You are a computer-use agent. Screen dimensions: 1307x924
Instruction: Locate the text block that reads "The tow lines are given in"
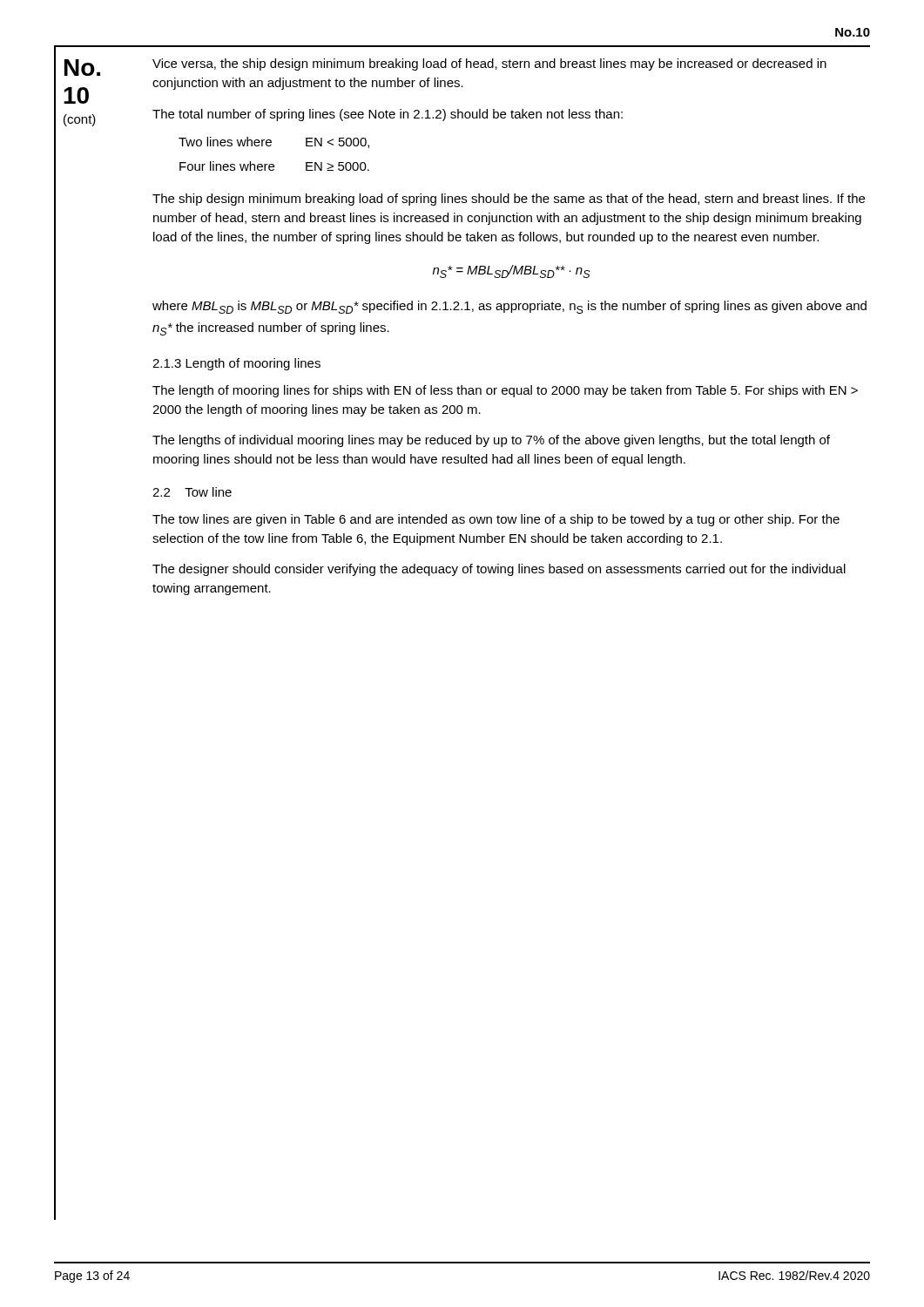pyautogui.click(x=496, y=528)
